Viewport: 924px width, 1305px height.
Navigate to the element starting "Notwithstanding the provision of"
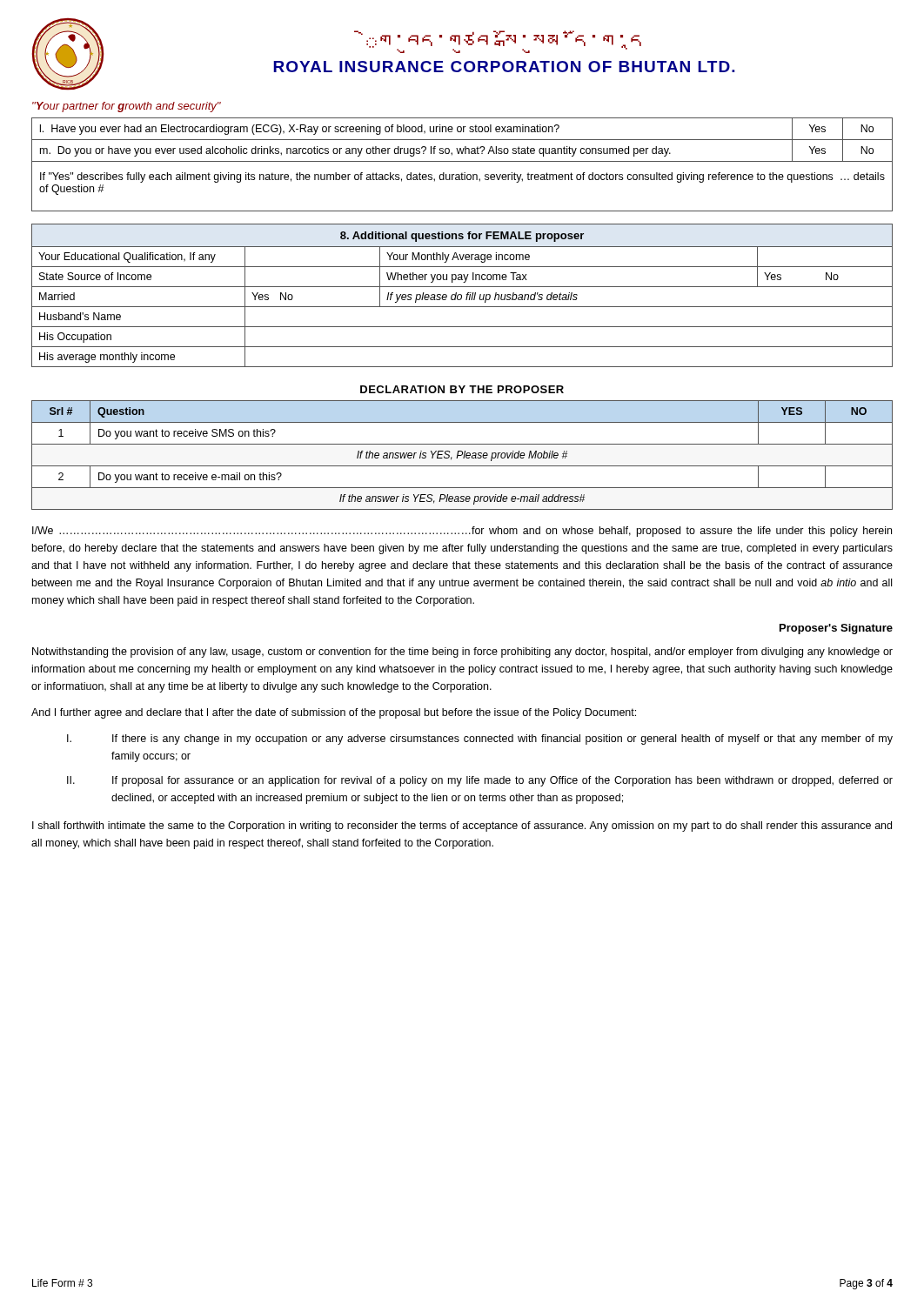[462, 669]
